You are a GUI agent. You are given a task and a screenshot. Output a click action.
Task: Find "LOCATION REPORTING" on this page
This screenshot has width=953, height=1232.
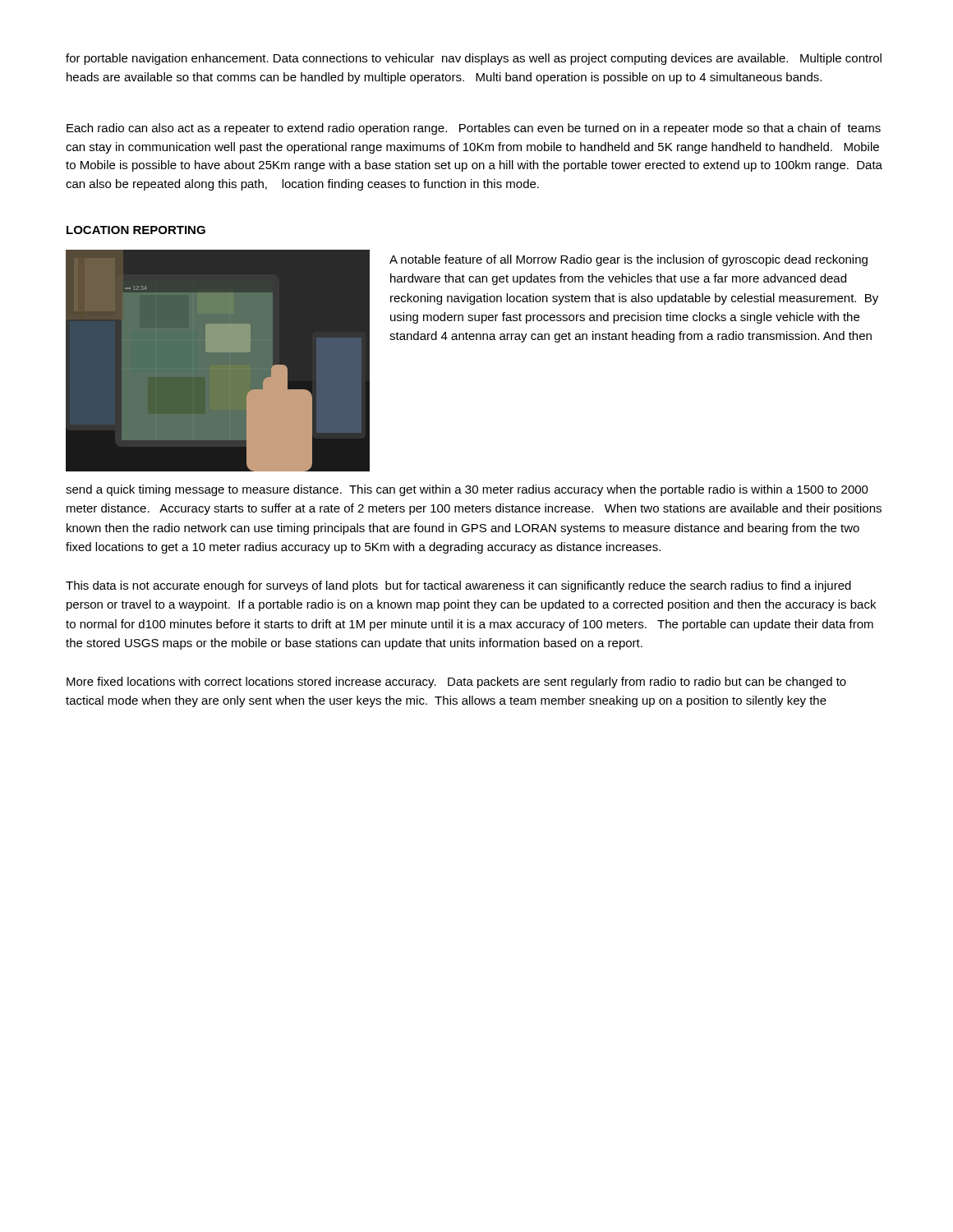point(136,230)
